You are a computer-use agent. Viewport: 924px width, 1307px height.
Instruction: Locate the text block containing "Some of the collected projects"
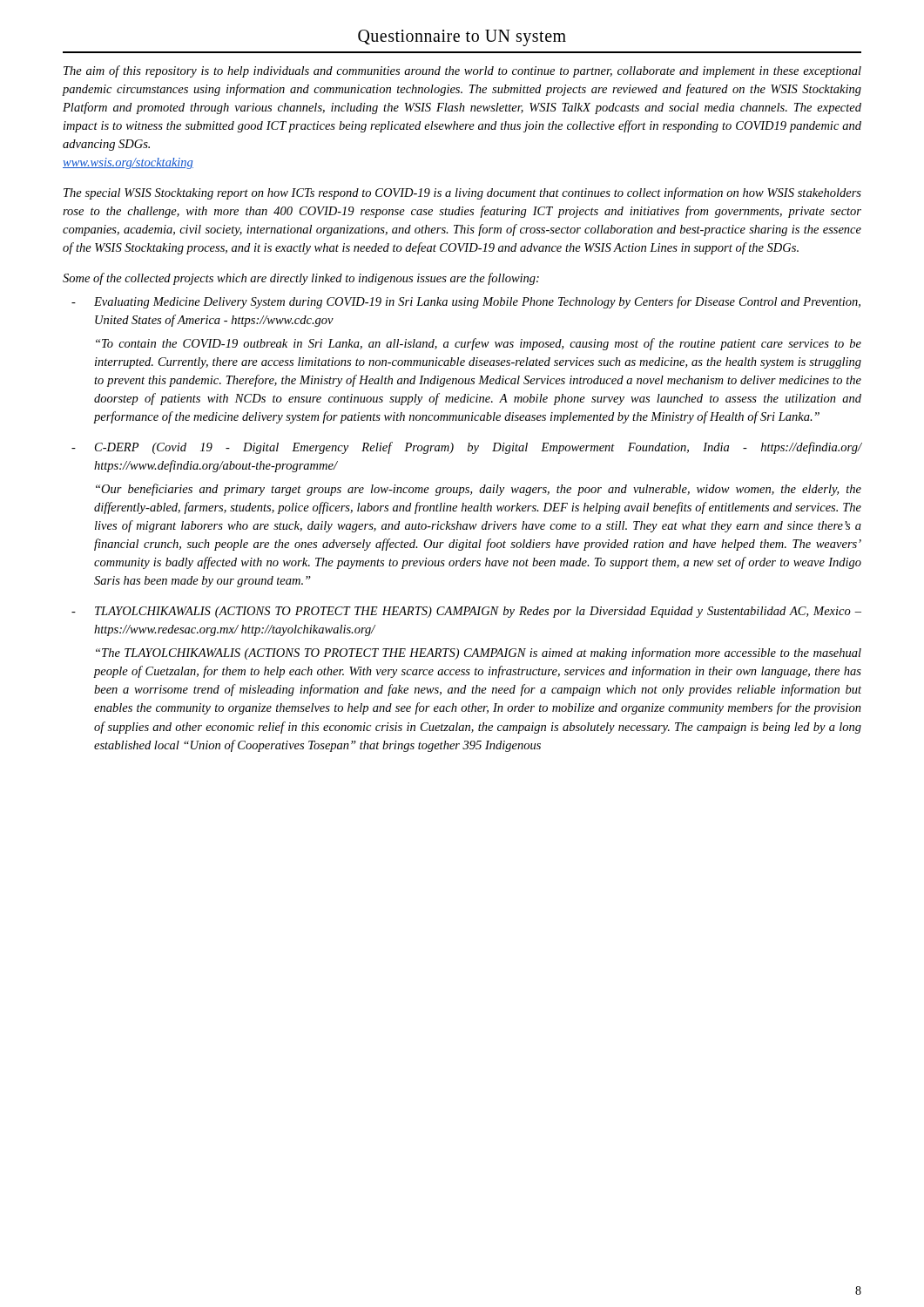coord(301,278)
